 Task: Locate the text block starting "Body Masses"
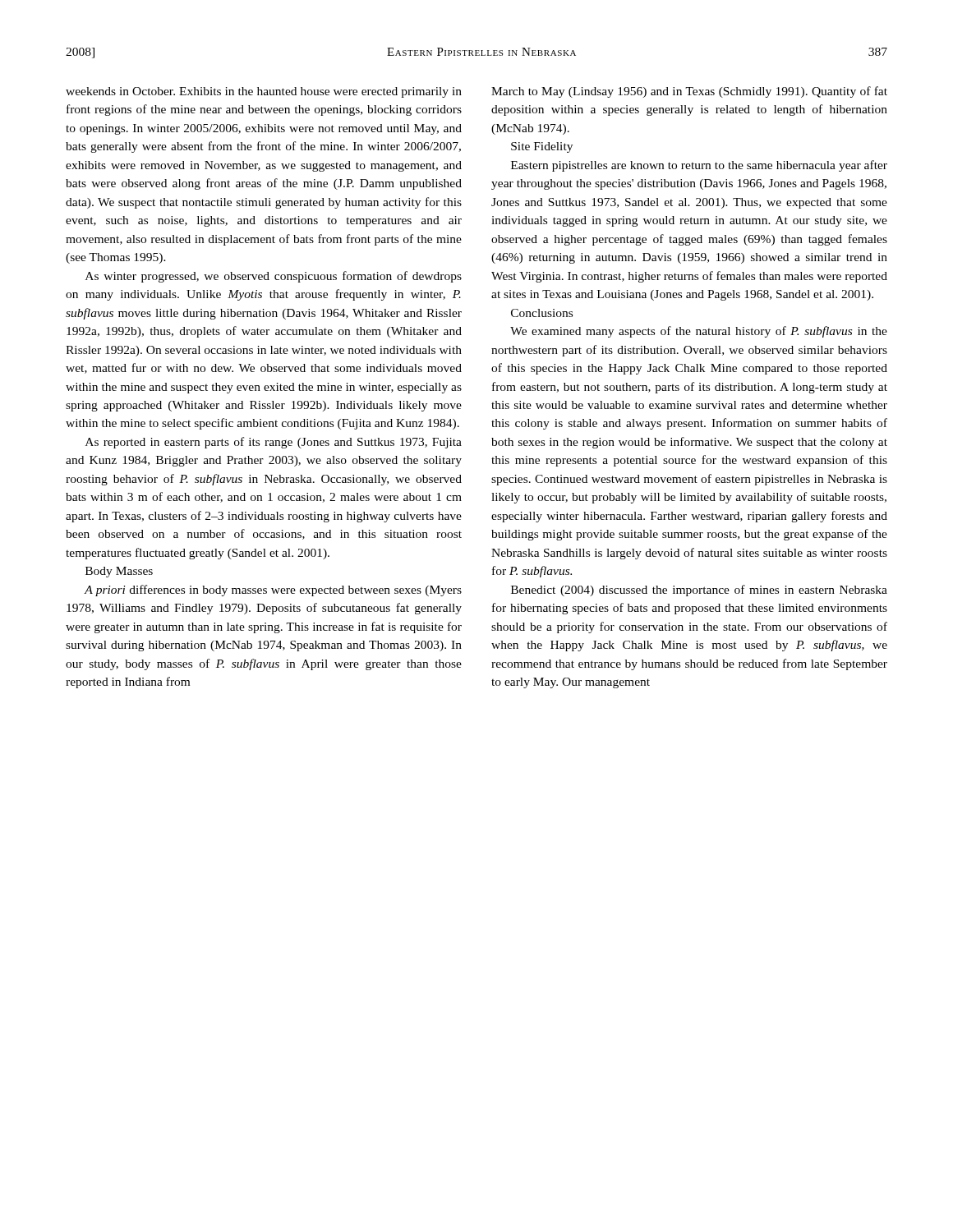(x=119, y=572)
